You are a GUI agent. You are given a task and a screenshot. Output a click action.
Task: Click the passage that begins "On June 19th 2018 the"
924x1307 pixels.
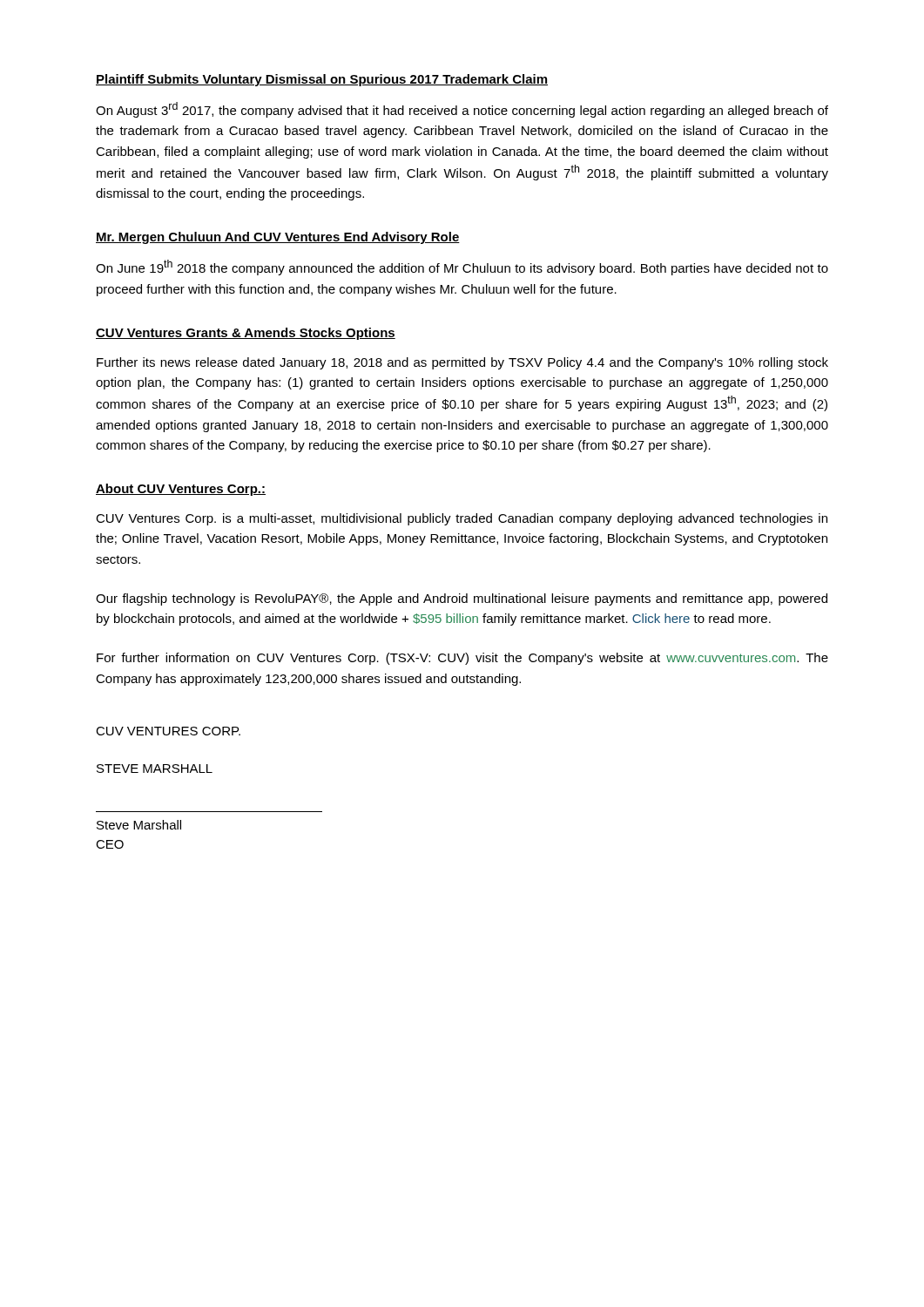point(462,277)
